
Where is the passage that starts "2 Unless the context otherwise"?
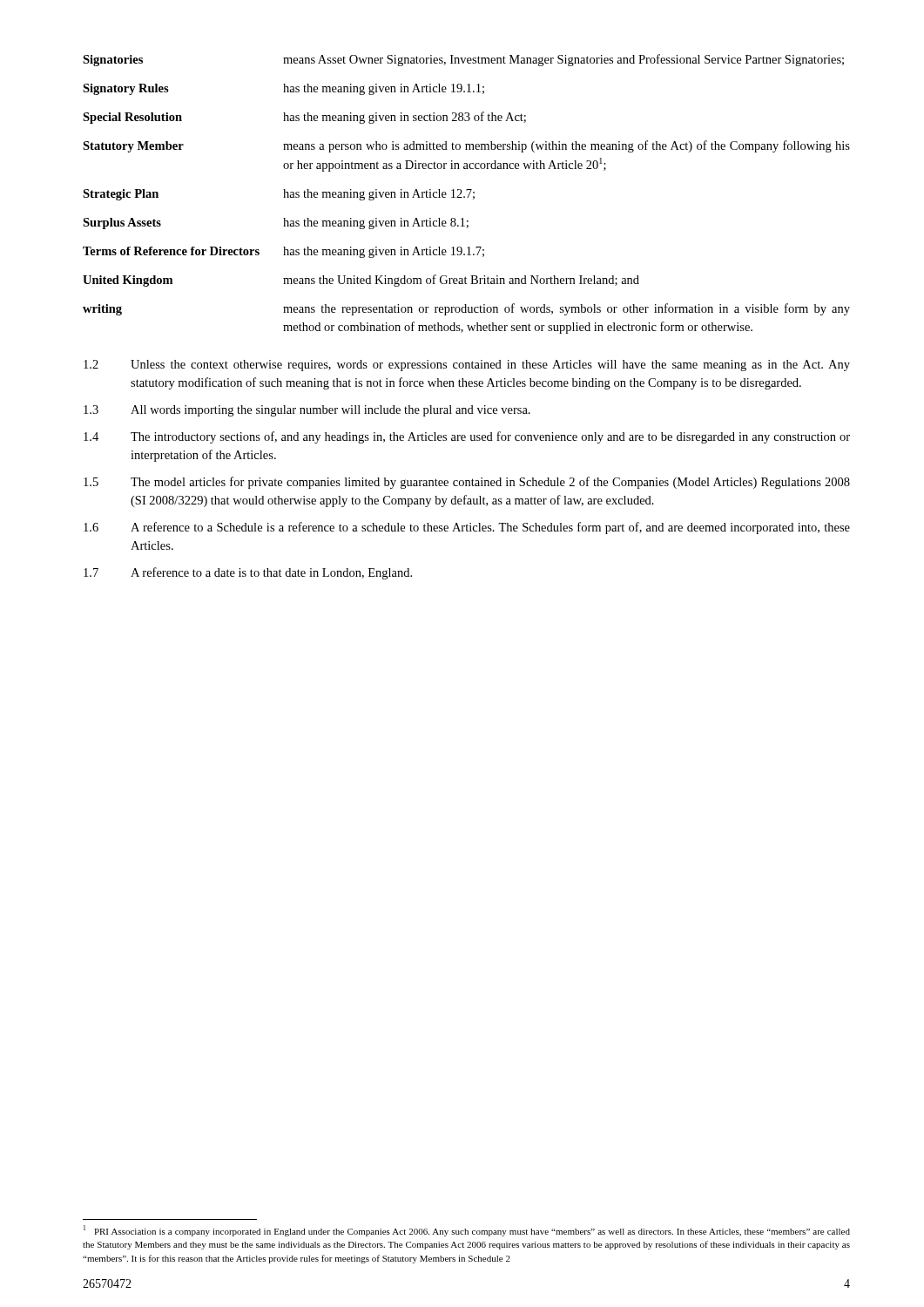[x=466, y=374]
